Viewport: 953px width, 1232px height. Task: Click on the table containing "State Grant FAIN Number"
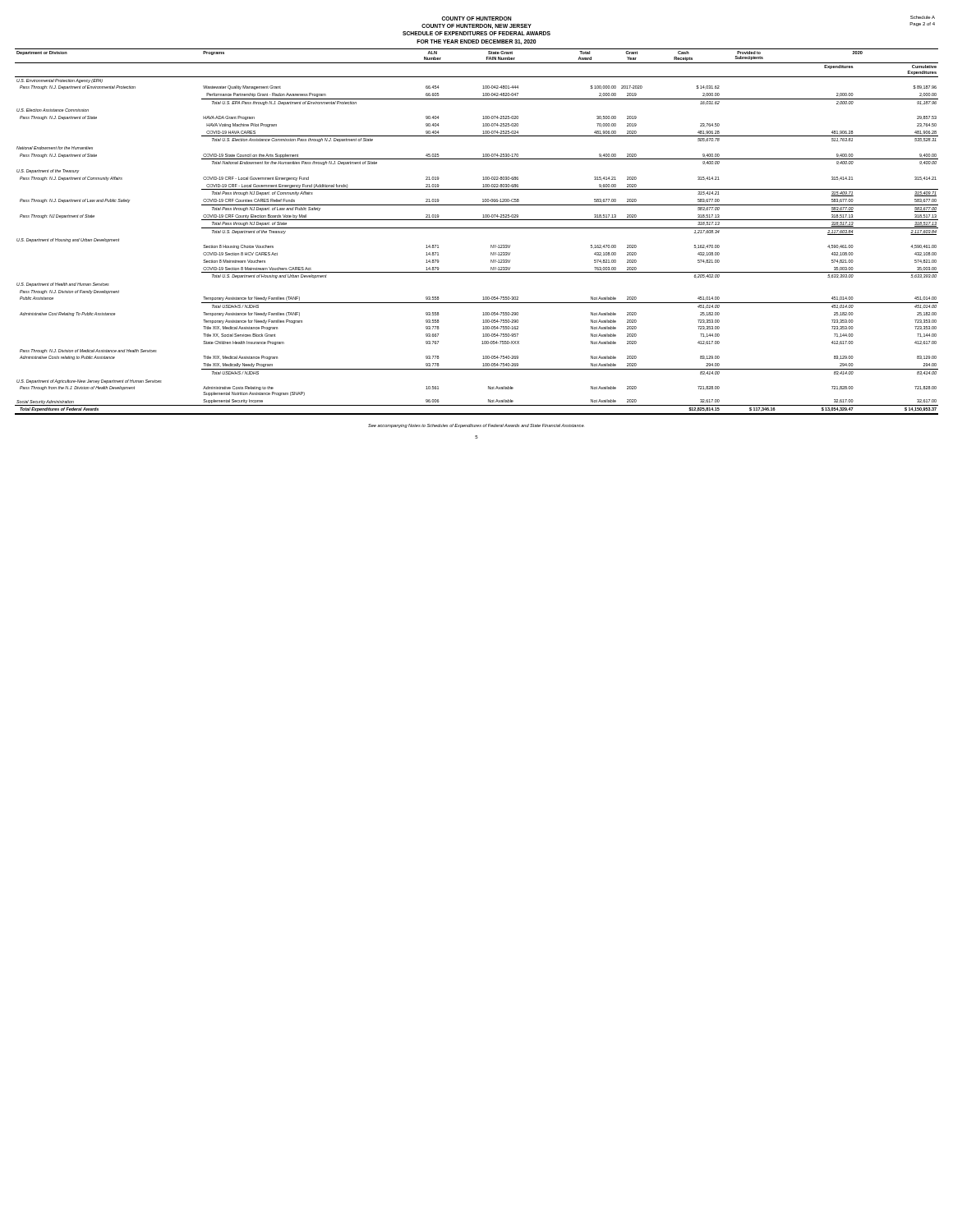[x=476, y=231]
